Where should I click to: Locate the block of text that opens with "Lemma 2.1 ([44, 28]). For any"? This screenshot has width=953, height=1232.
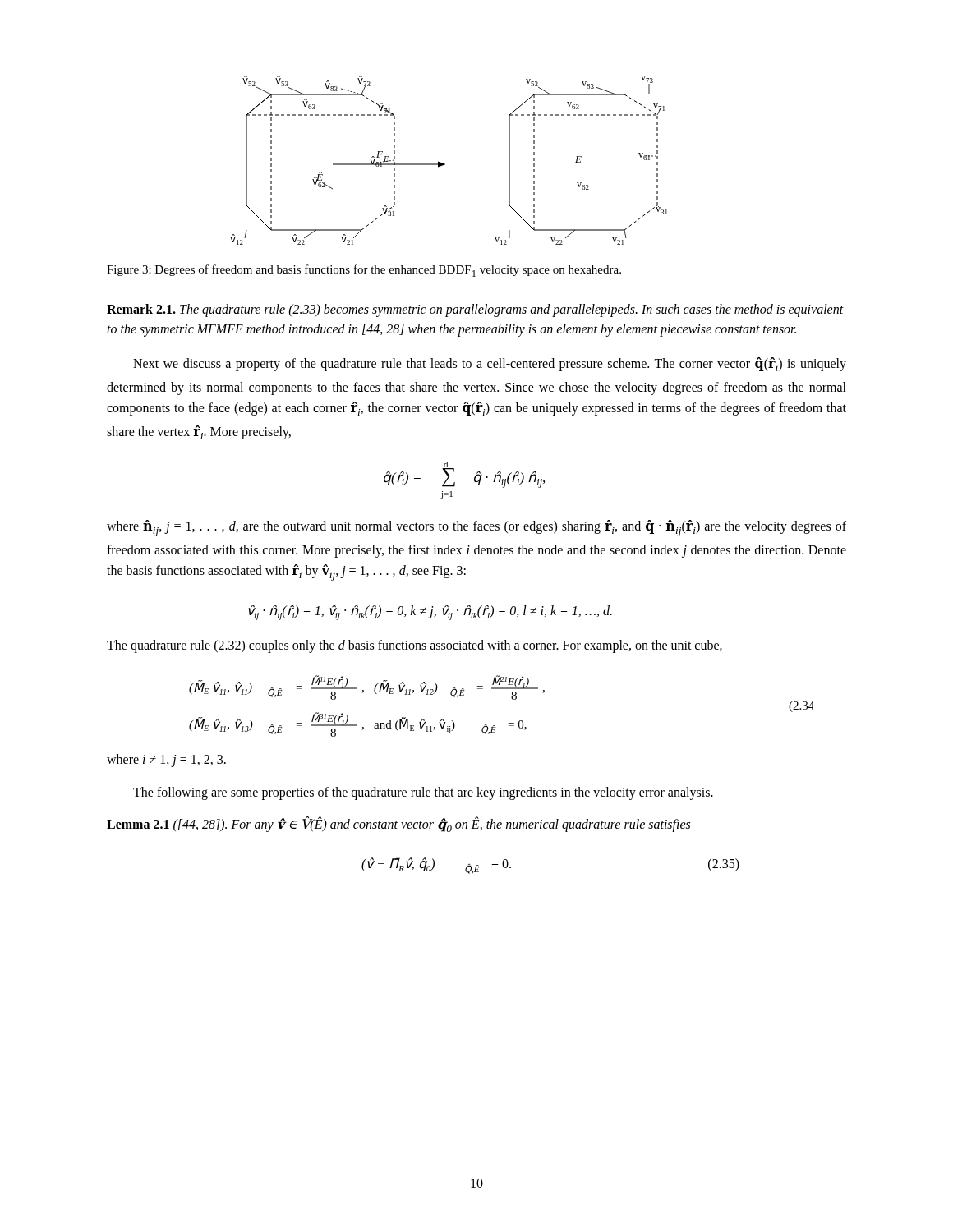[x=399, y=826]
